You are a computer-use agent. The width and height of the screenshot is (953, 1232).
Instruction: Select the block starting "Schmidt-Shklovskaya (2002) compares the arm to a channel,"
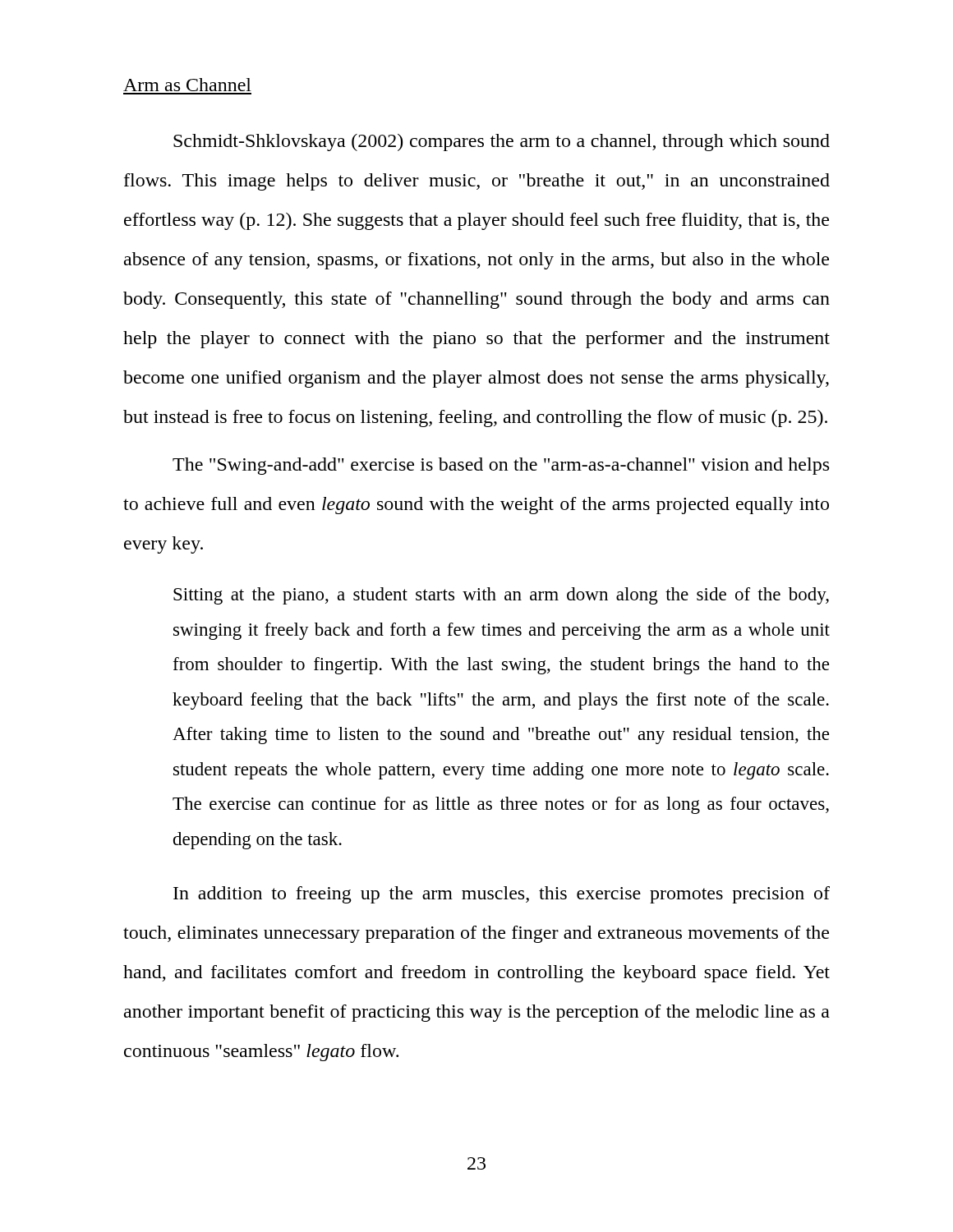476,278
